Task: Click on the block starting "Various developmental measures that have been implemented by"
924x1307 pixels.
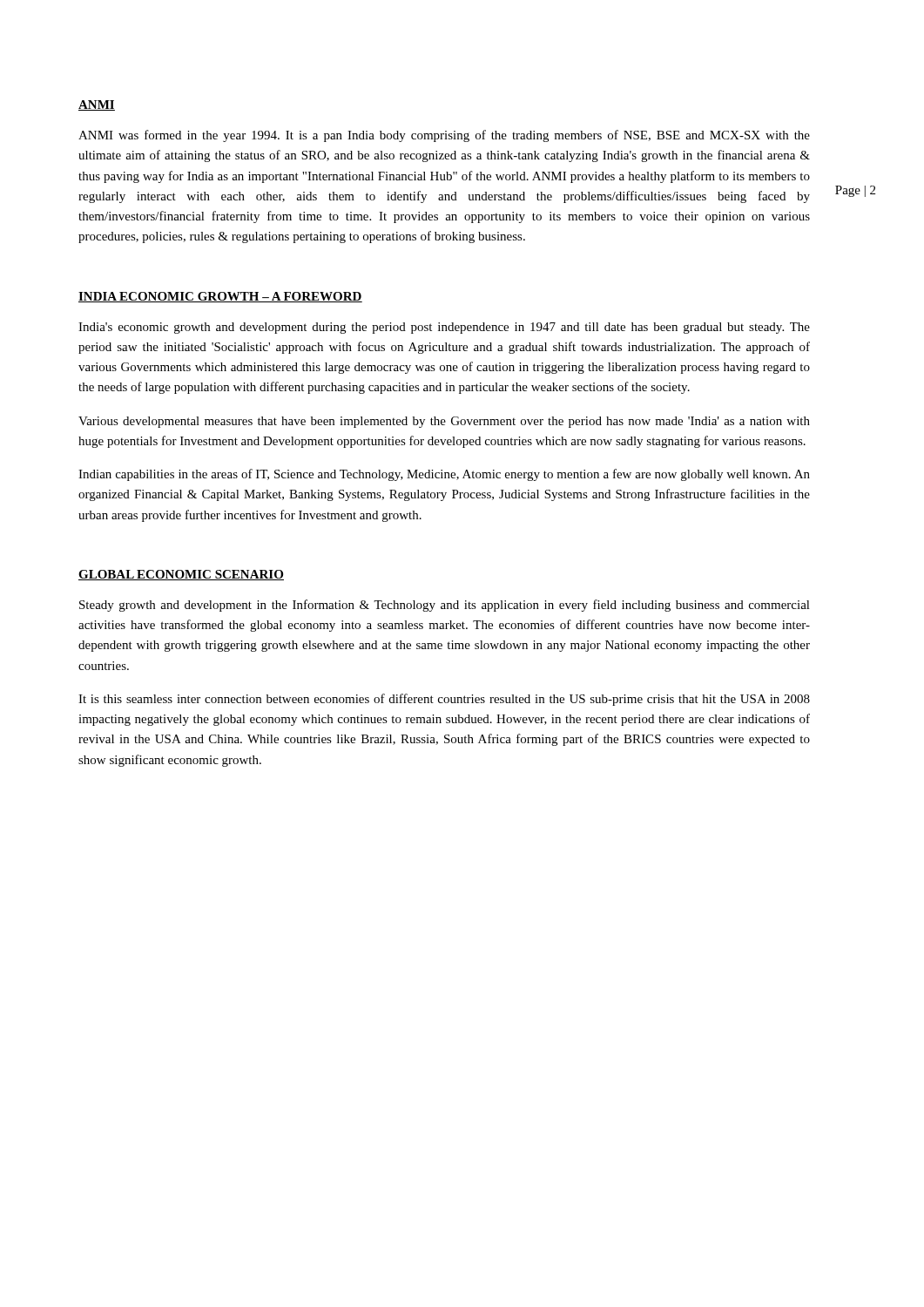Action: click(444, 431)
